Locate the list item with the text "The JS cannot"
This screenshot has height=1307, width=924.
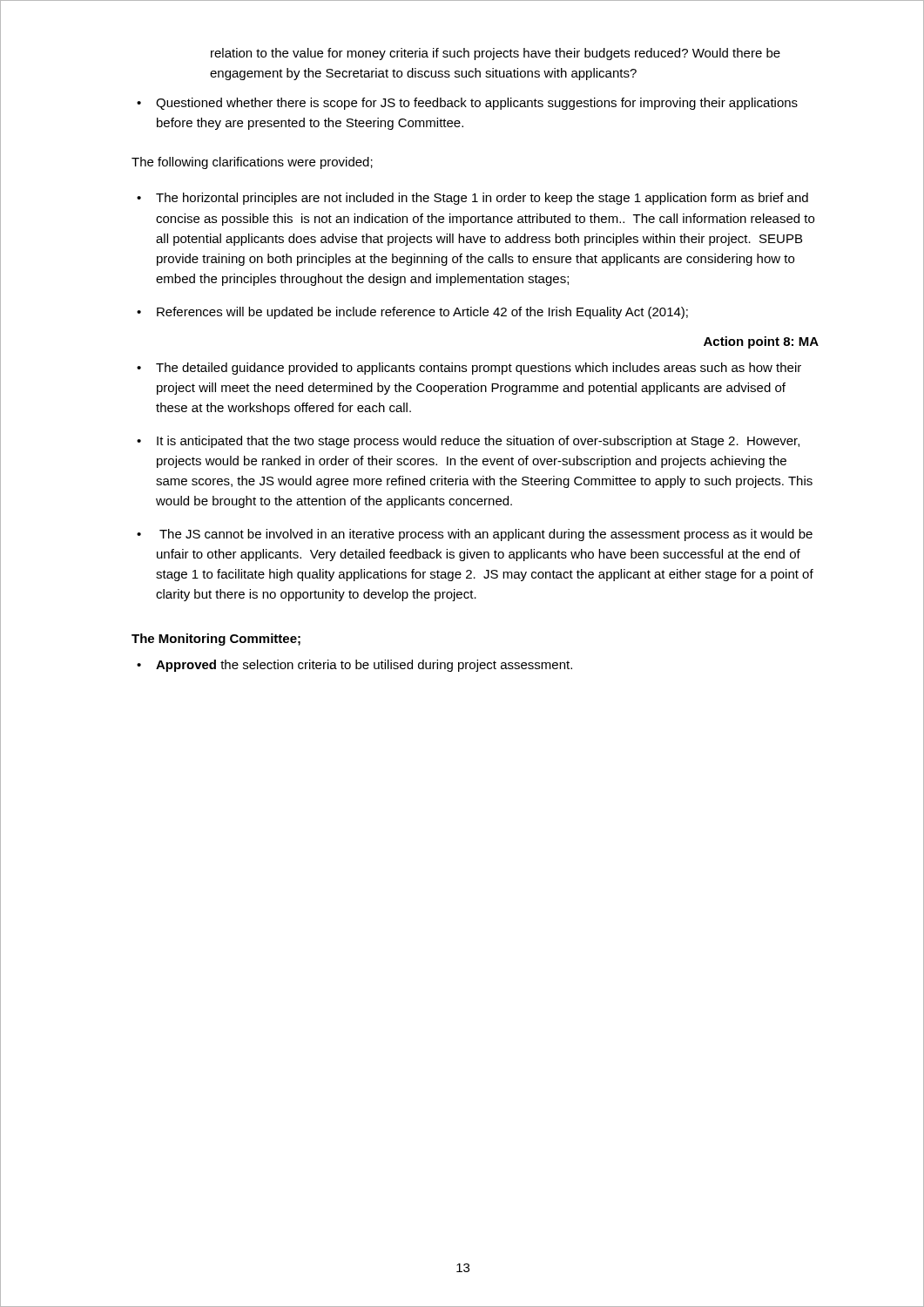coord(484,564)
